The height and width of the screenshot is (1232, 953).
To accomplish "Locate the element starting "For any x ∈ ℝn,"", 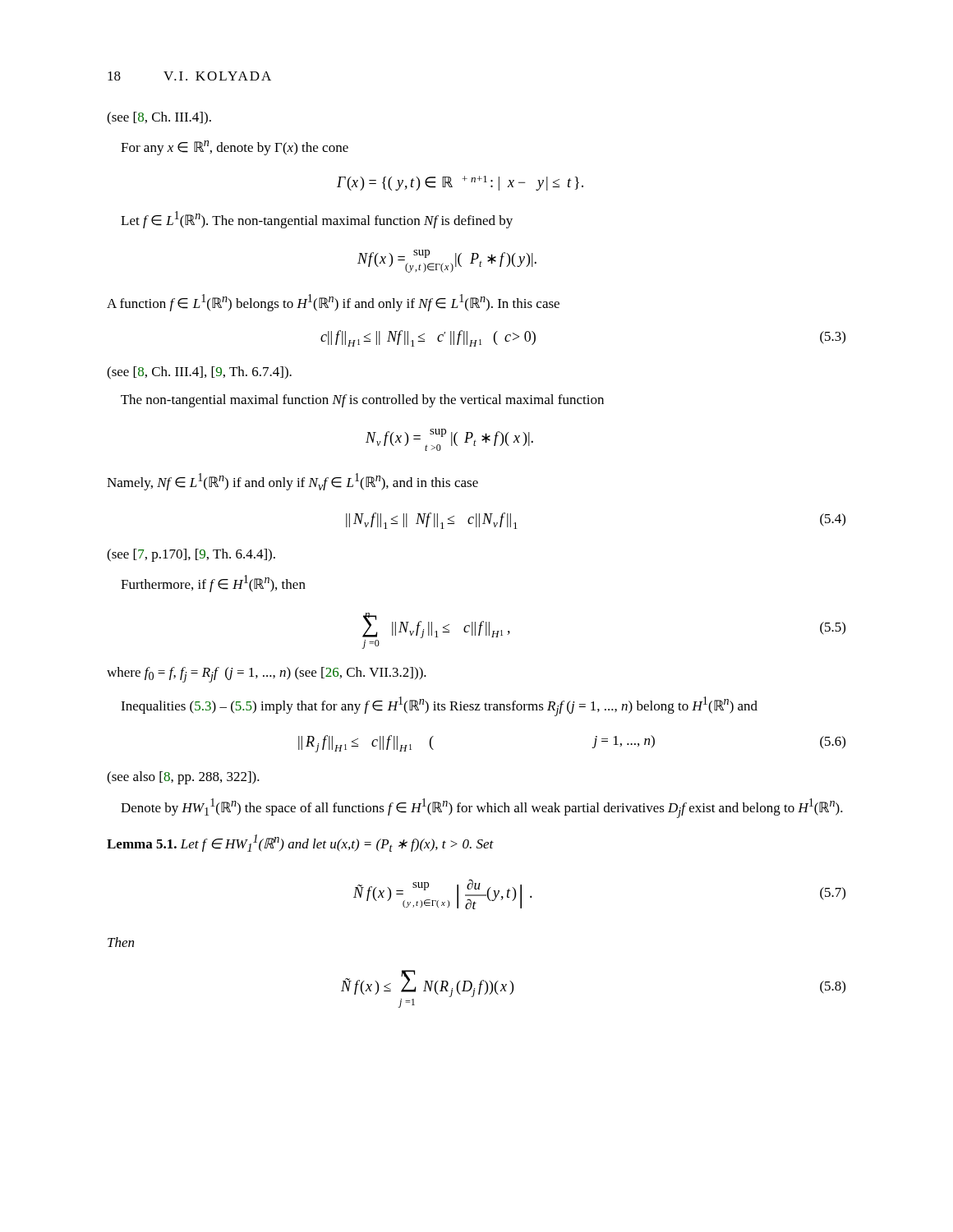I will click(x=228, y=145).
